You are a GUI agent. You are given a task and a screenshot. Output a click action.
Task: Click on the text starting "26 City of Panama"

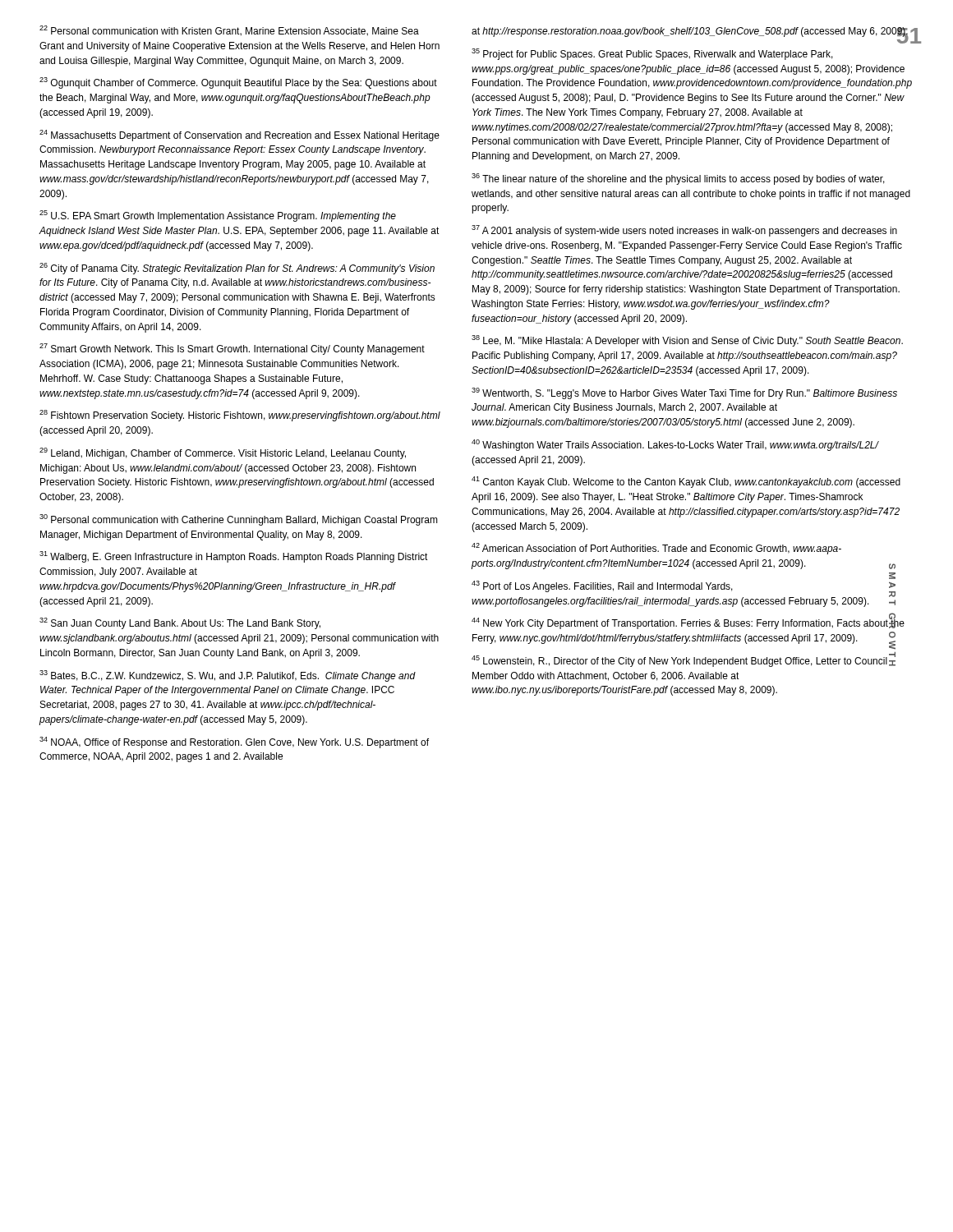pos(237,297)
